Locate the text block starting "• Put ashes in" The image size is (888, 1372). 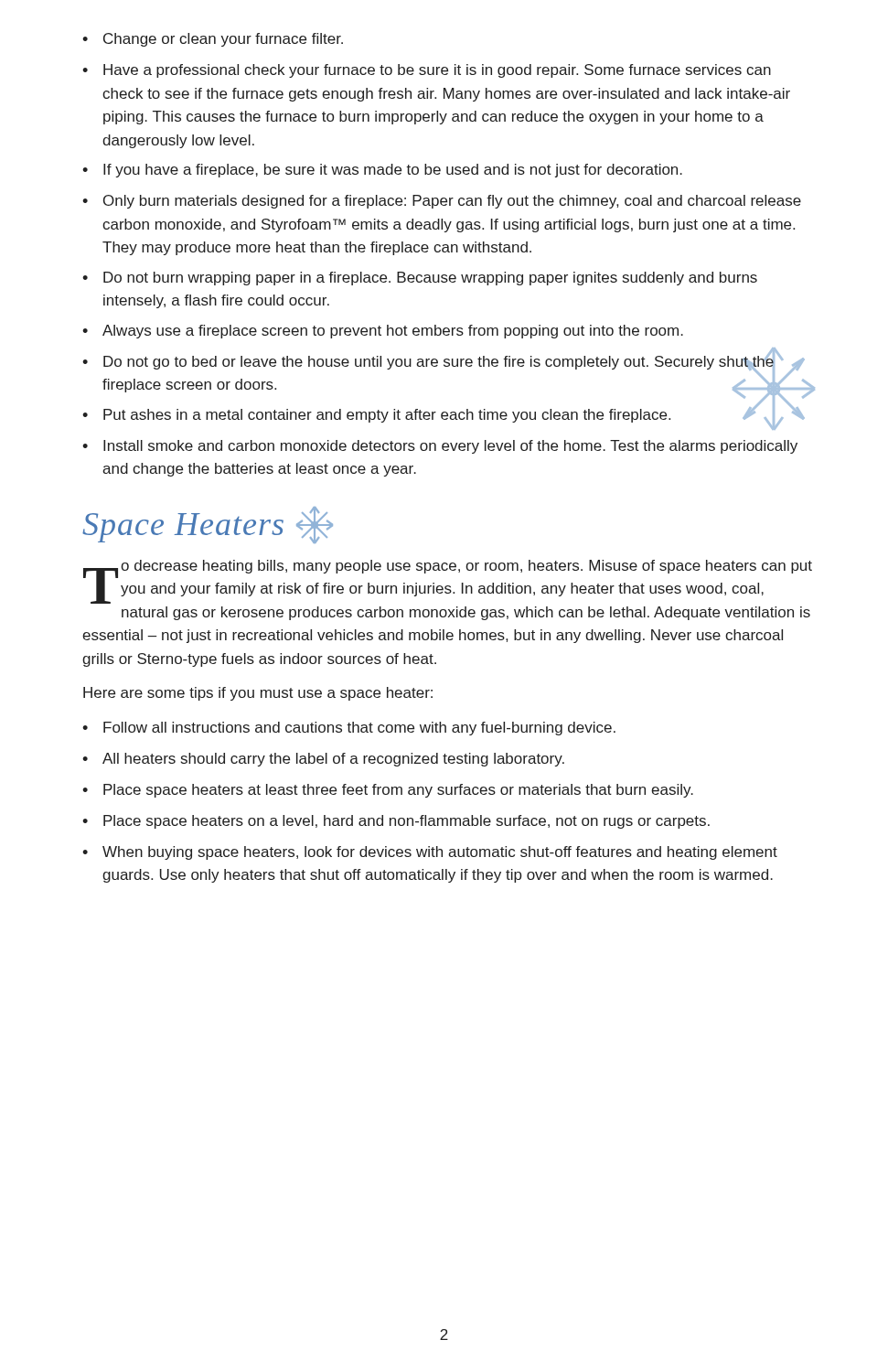pos(449,415)
